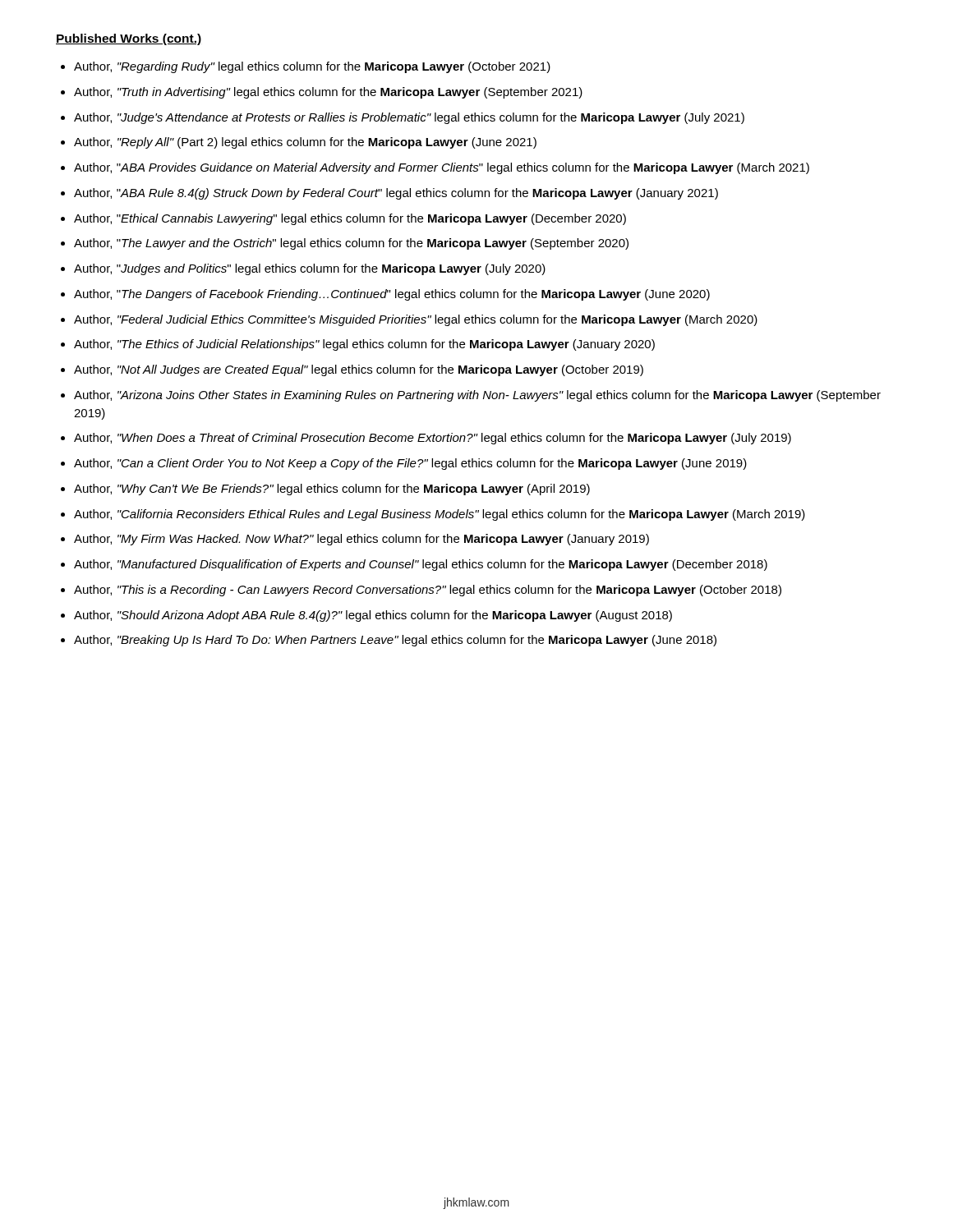
Task: Select the list item that says "Author, "ABA Rule"
Action: 396,192
